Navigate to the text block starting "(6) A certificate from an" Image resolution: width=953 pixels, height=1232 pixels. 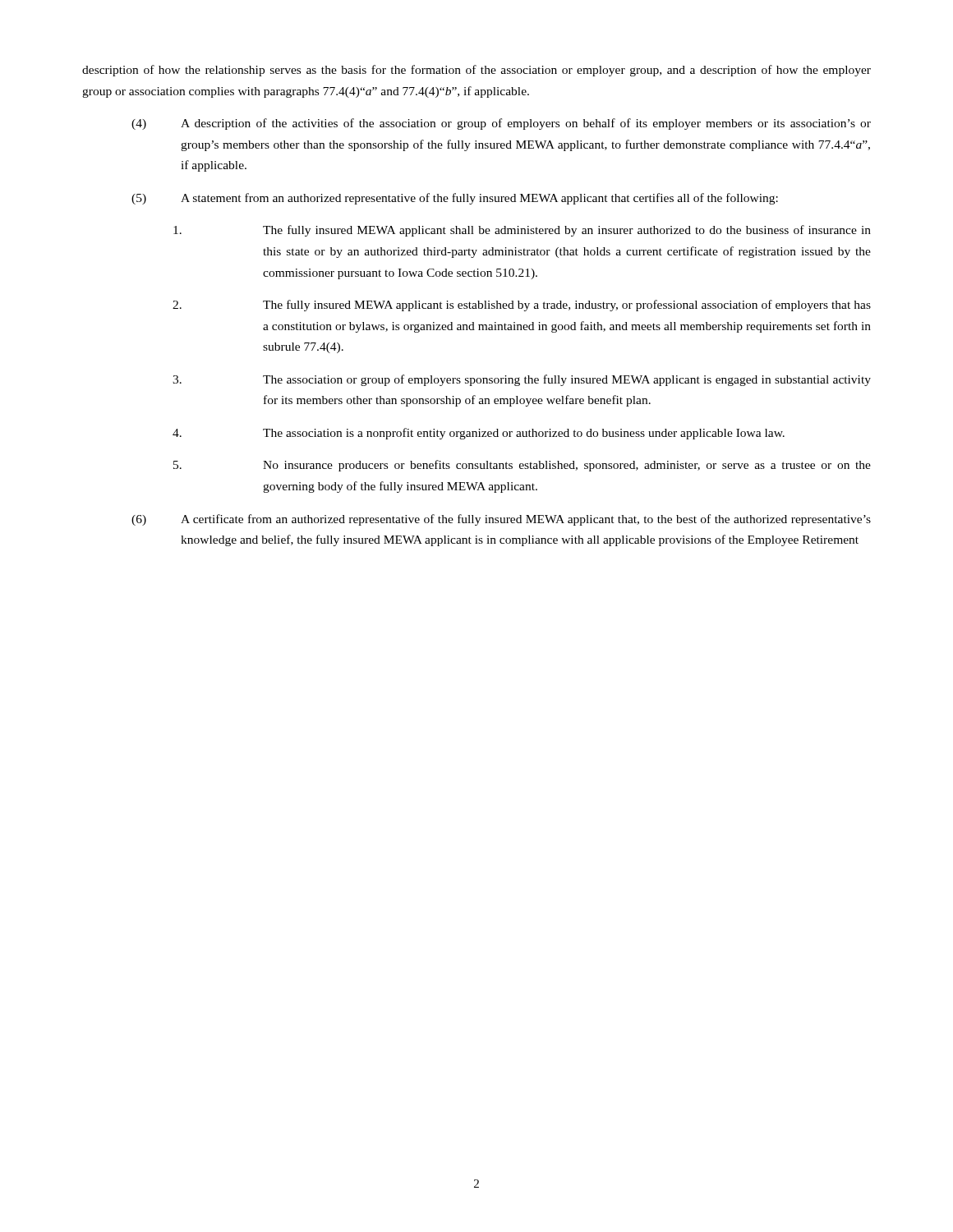pyautogui.click(x=476, y=529)
